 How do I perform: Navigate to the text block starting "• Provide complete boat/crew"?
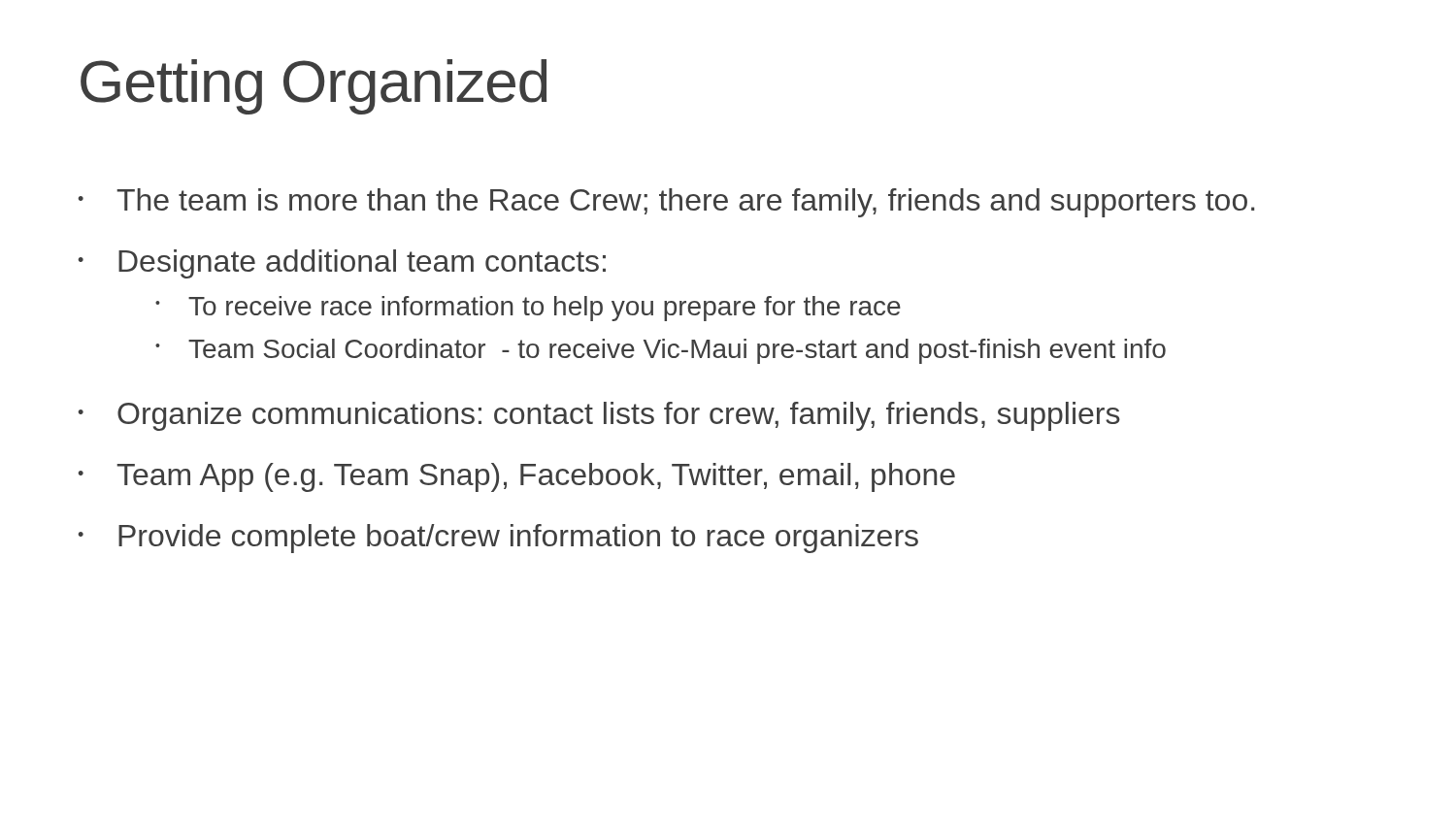(728, 537)
